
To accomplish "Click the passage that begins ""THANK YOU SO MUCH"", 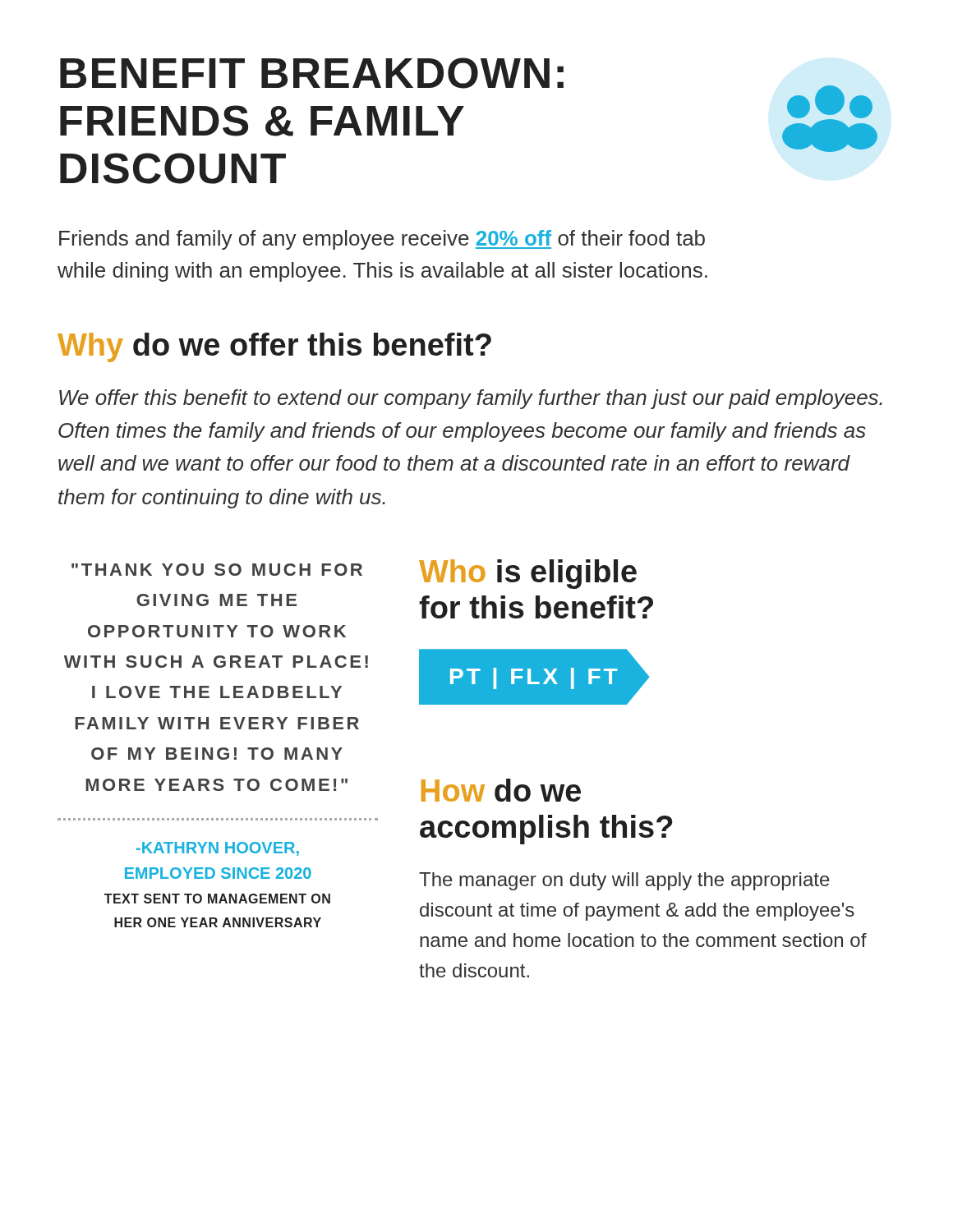I will (218, 677).
